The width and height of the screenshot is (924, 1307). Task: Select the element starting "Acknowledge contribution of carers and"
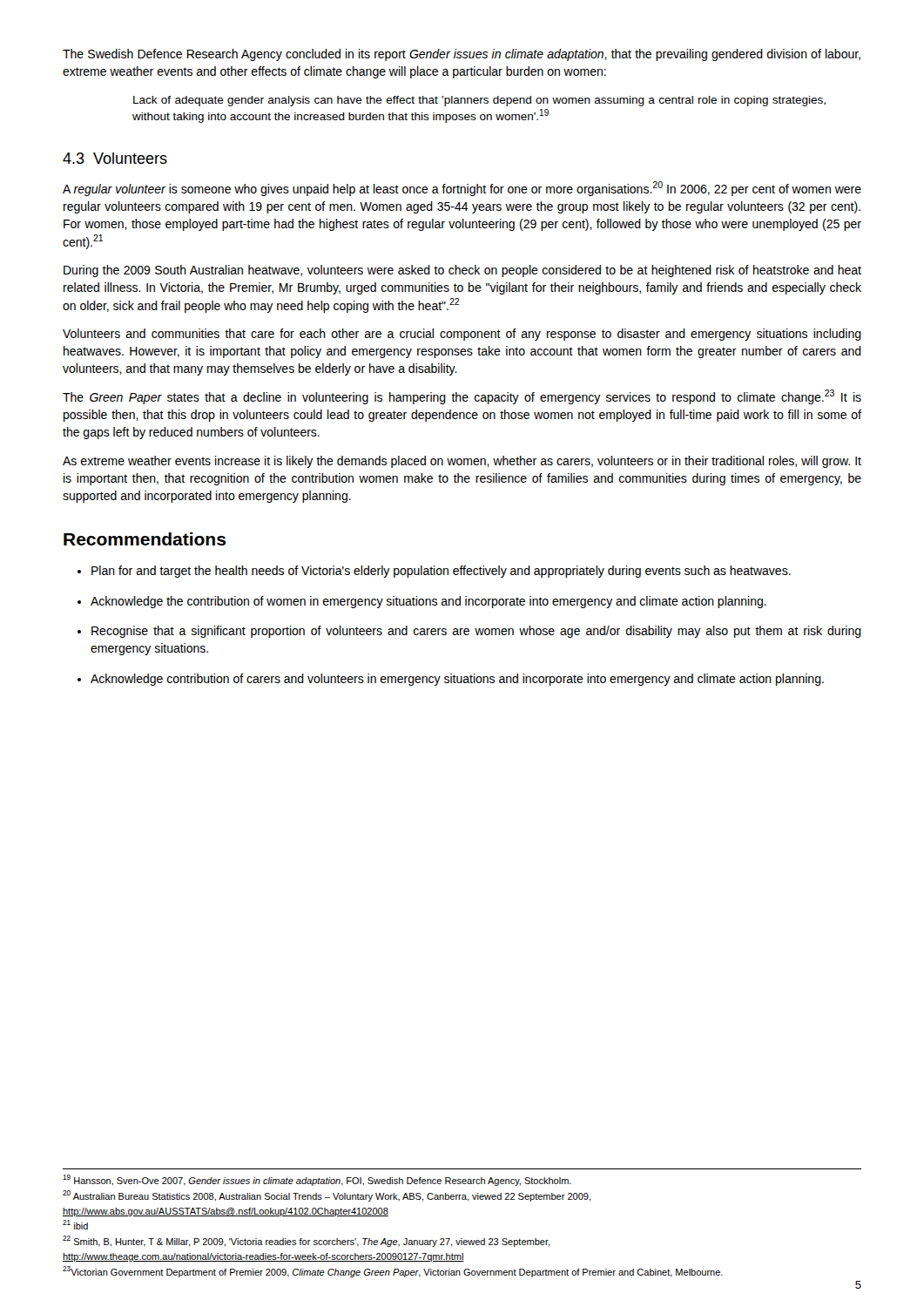coord(476,679)
